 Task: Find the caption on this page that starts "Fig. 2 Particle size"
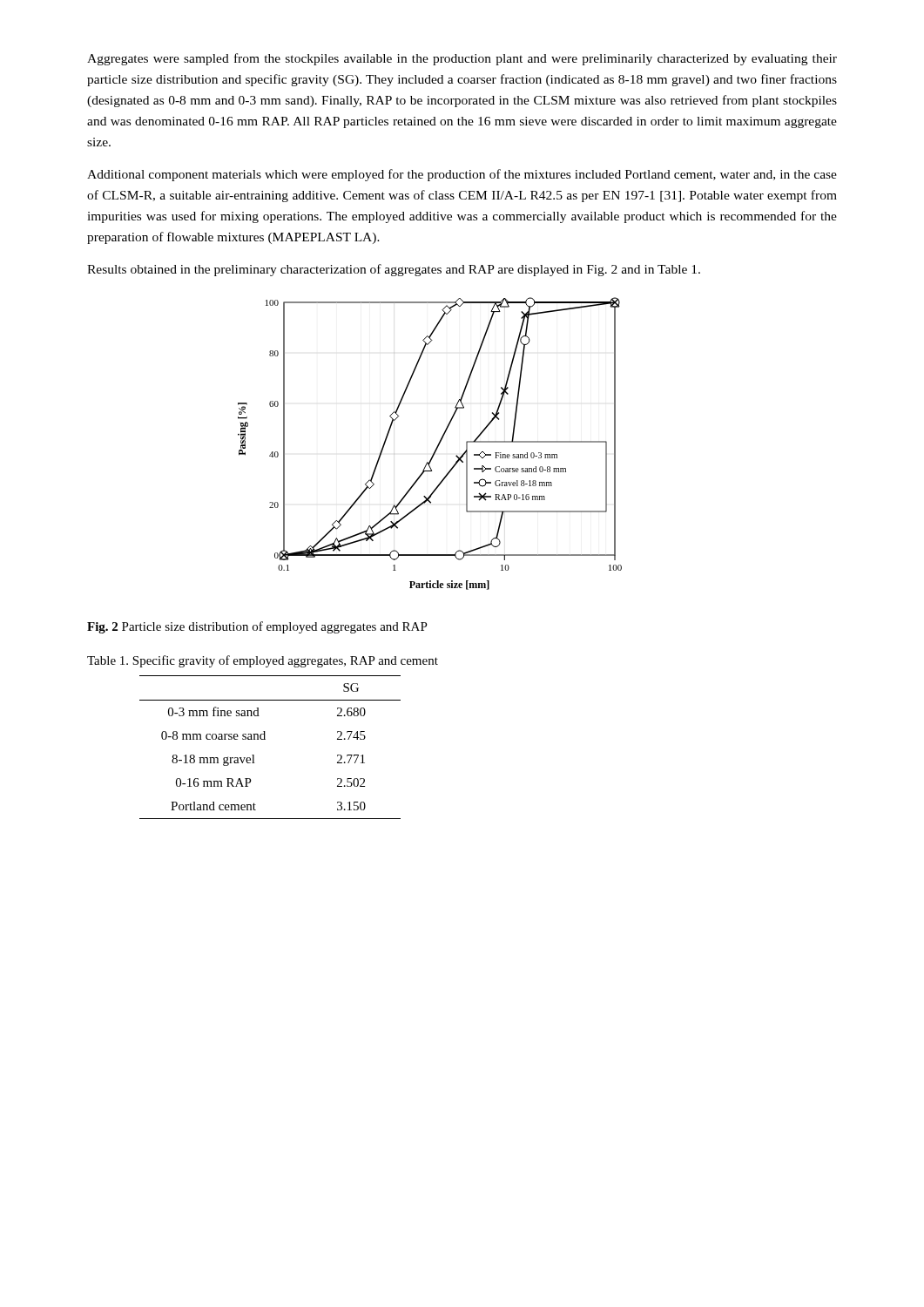point(257,627)
